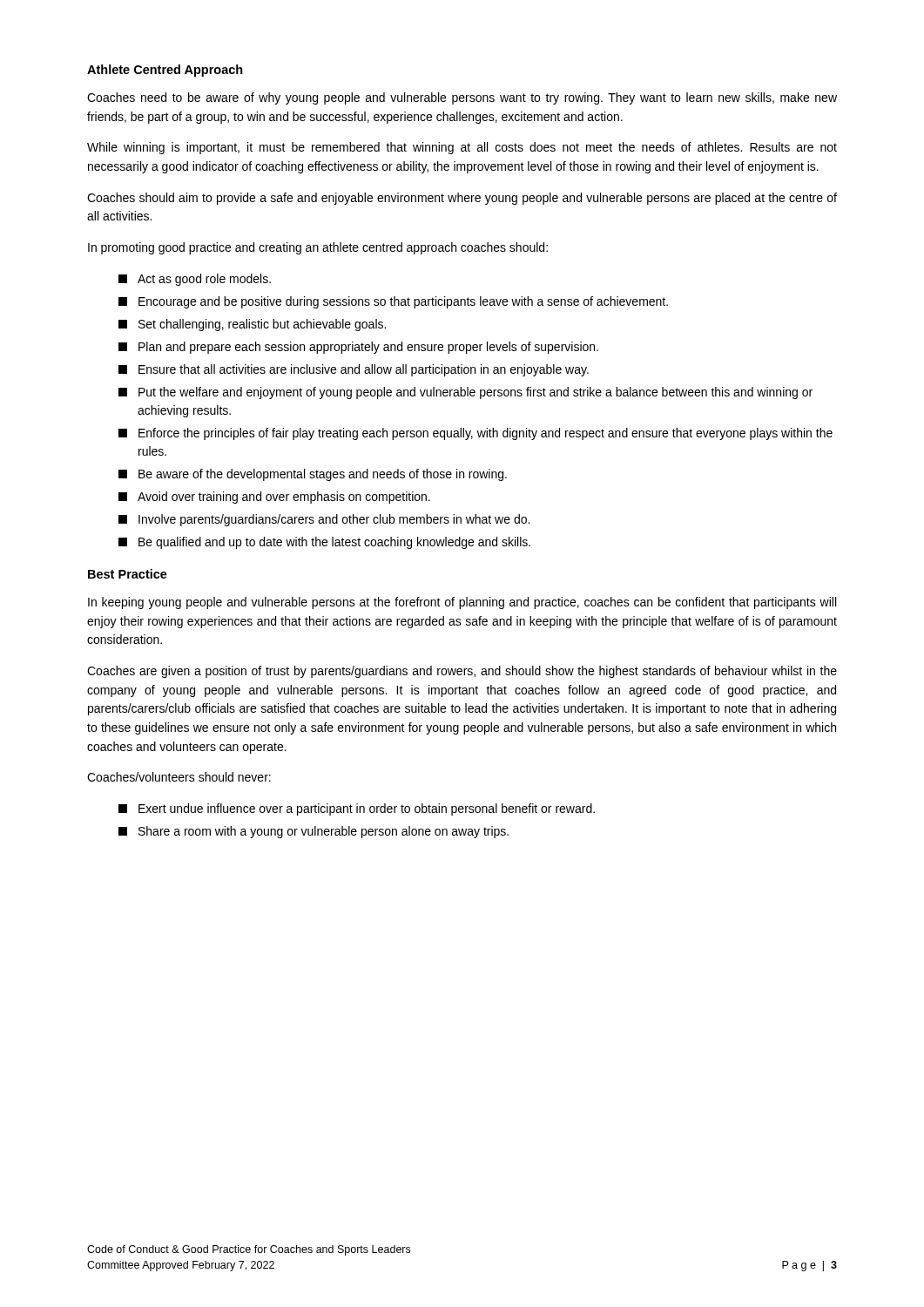Navigate to the region starting "Coaches need to be aware of why young"

point(462,107)
